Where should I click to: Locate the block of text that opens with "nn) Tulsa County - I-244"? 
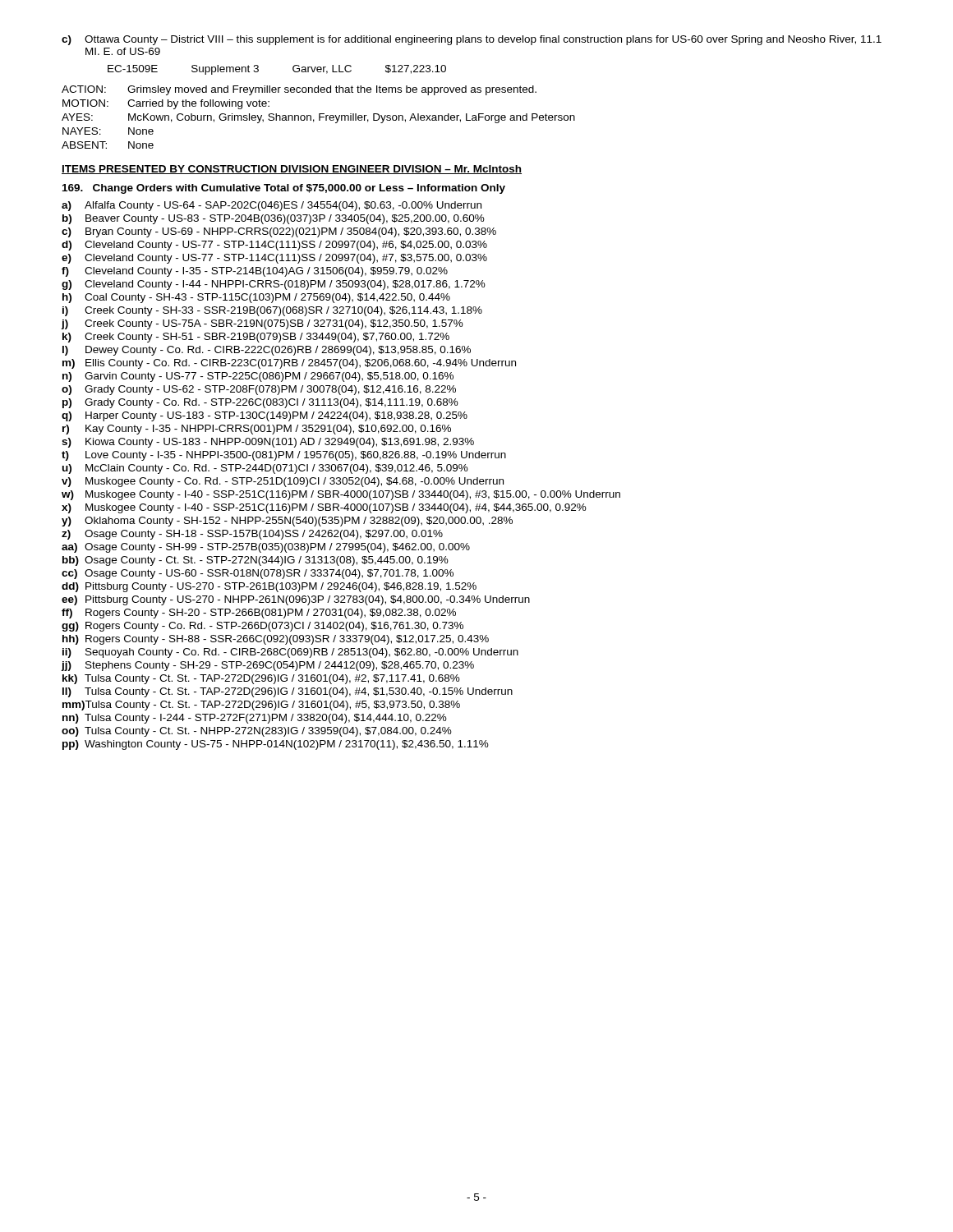tap(255, 719)
